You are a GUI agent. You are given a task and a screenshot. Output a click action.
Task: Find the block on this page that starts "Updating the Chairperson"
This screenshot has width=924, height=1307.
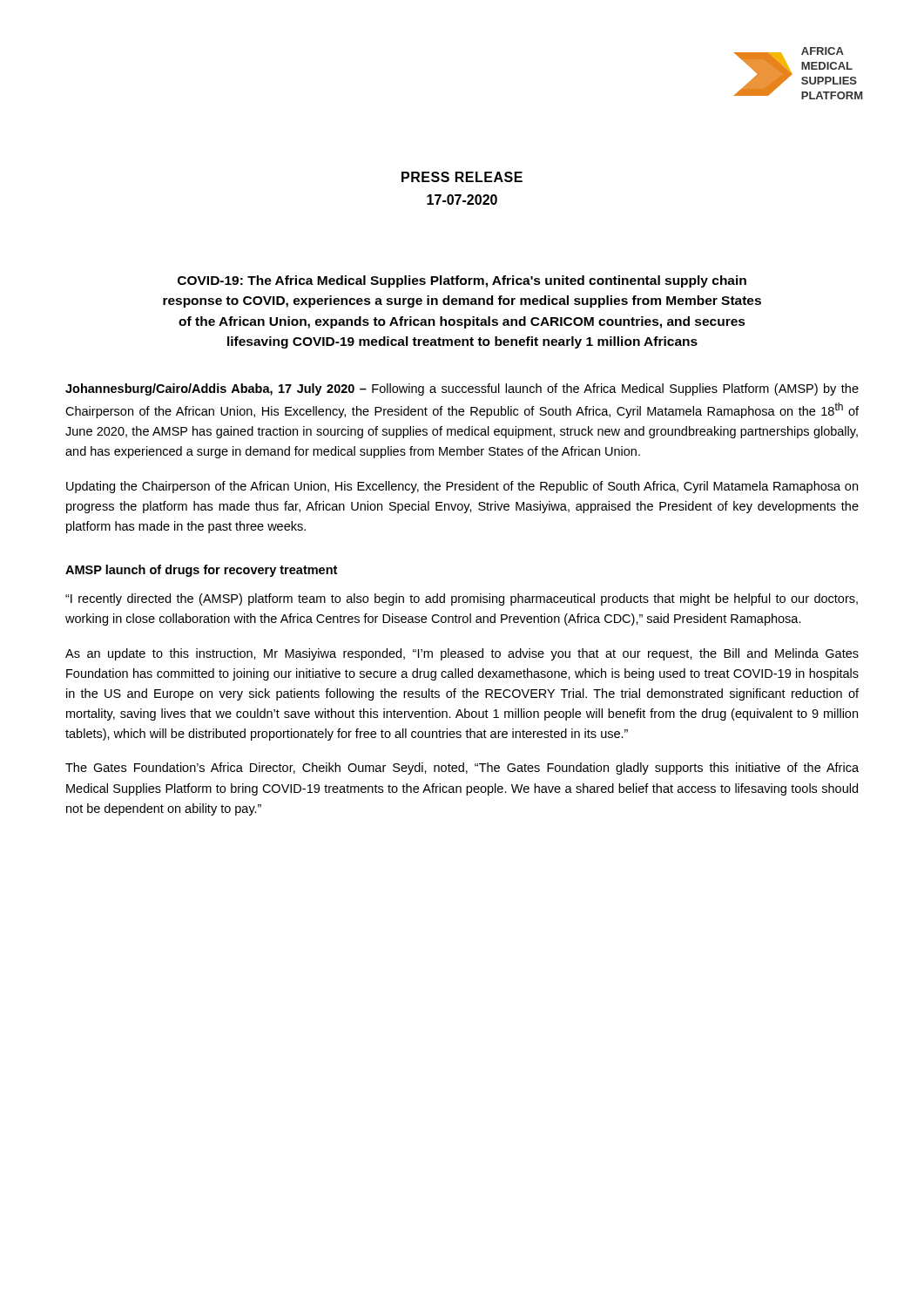click(462, 506)
